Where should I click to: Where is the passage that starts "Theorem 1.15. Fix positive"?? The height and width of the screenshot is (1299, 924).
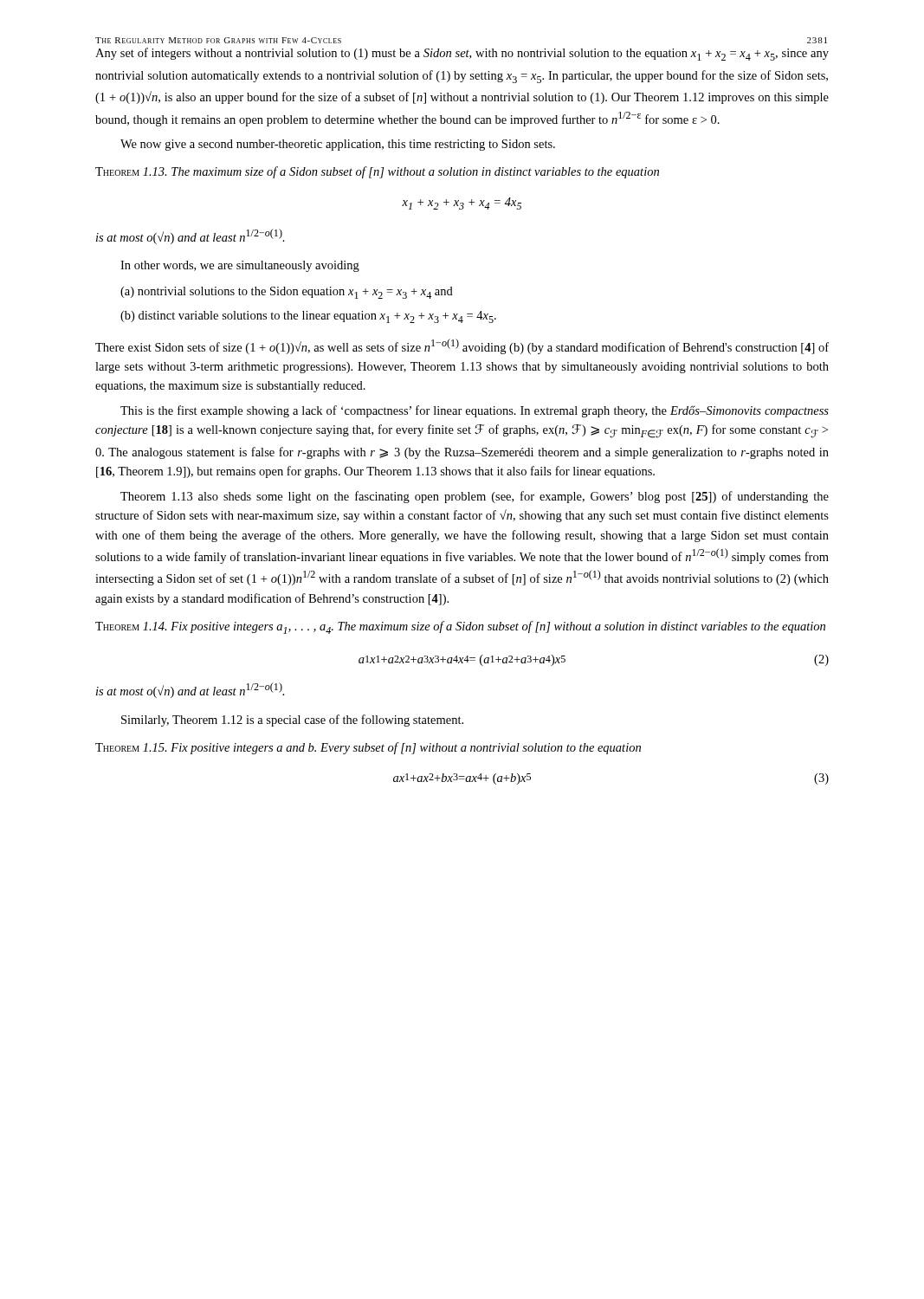(x=462, y=748)
